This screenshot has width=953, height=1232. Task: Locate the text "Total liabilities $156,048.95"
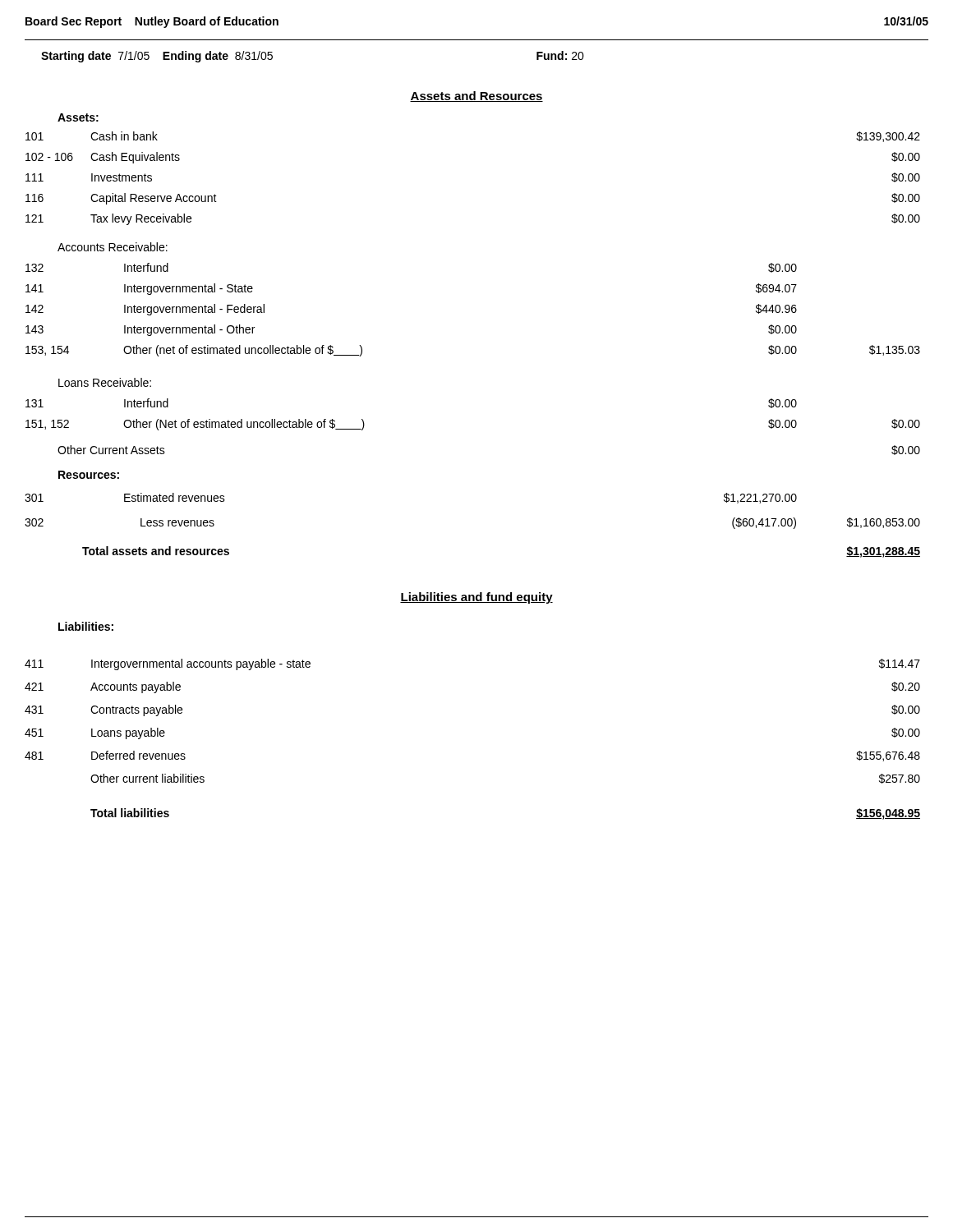click(134, 814)
